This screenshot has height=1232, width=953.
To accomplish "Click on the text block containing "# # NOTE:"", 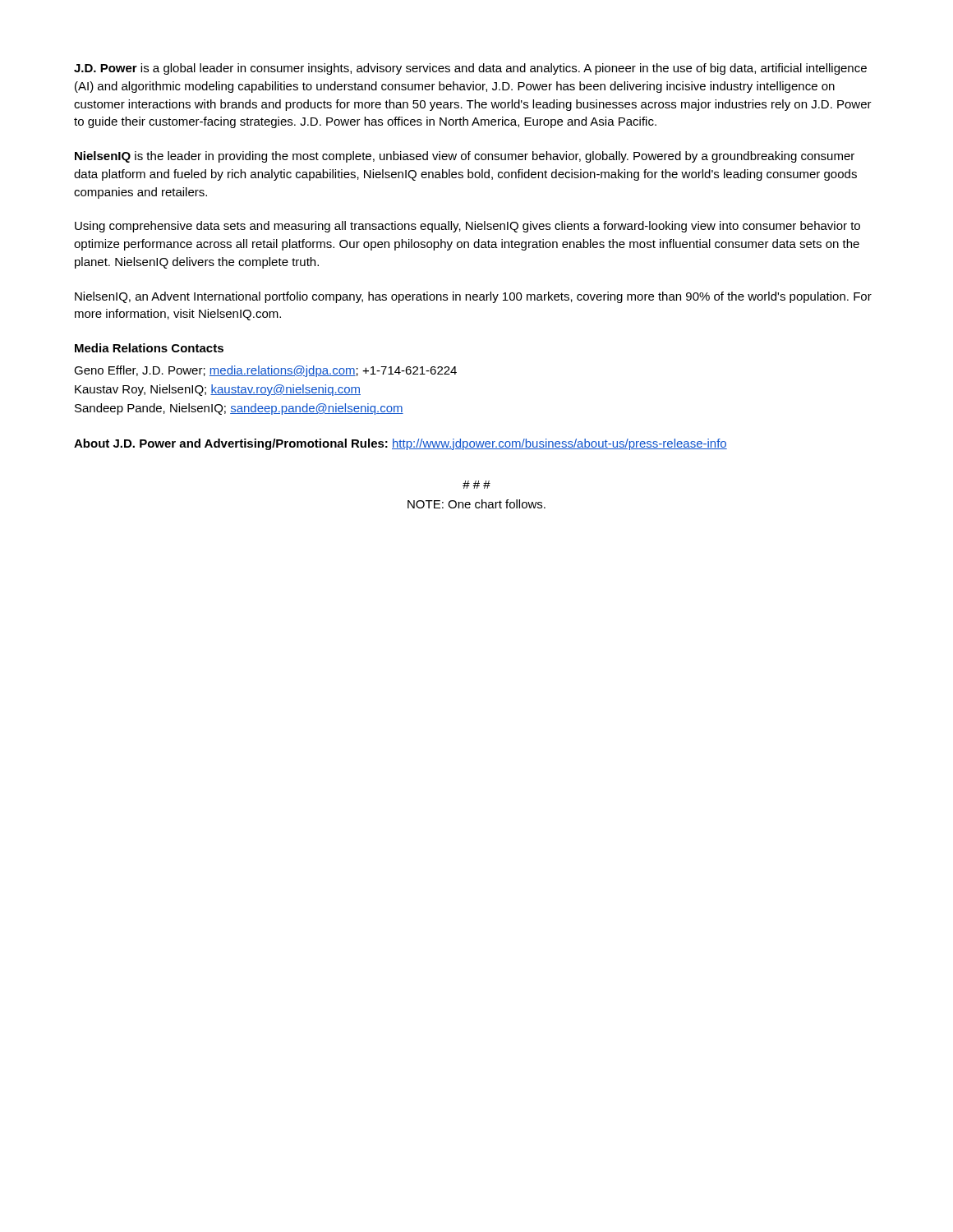I will click(476, 494).
